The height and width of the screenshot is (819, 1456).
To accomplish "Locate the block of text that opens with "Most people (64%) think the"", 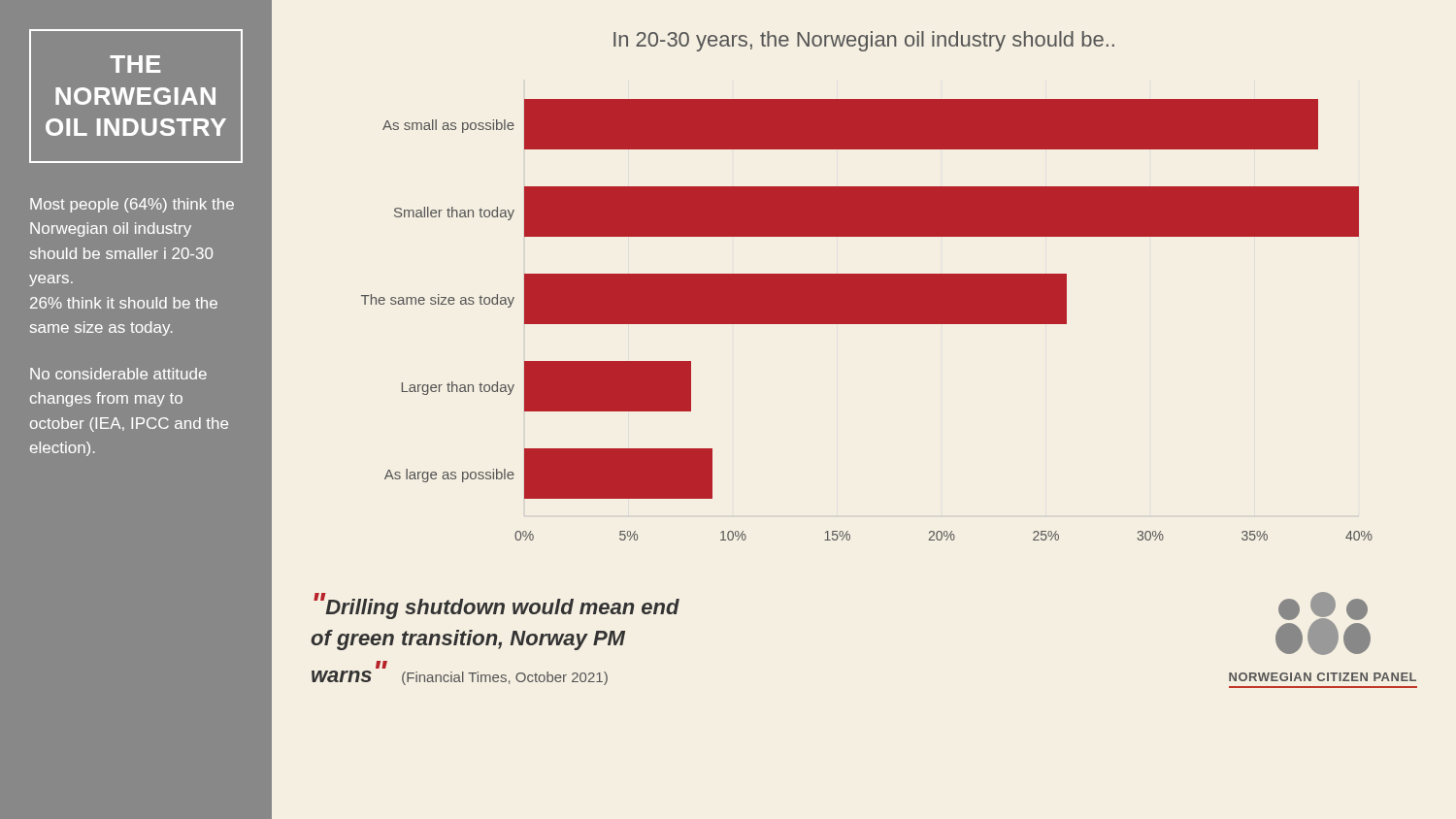I will pos(132,266).
